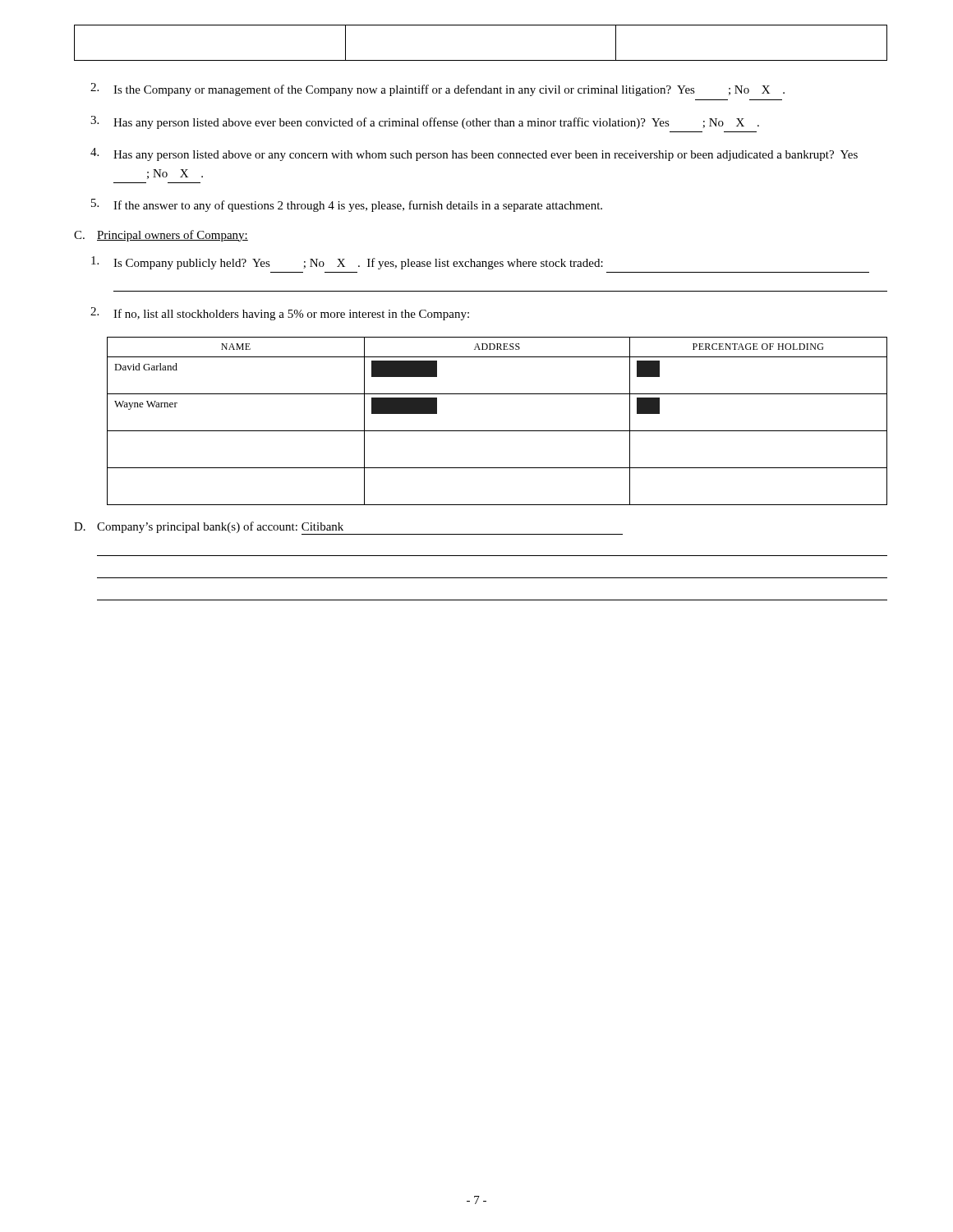This screenshot has height=1232, width=953.
Task: Click on the element starting "D. Company’s principal"
Action: (x=349, y=526)
